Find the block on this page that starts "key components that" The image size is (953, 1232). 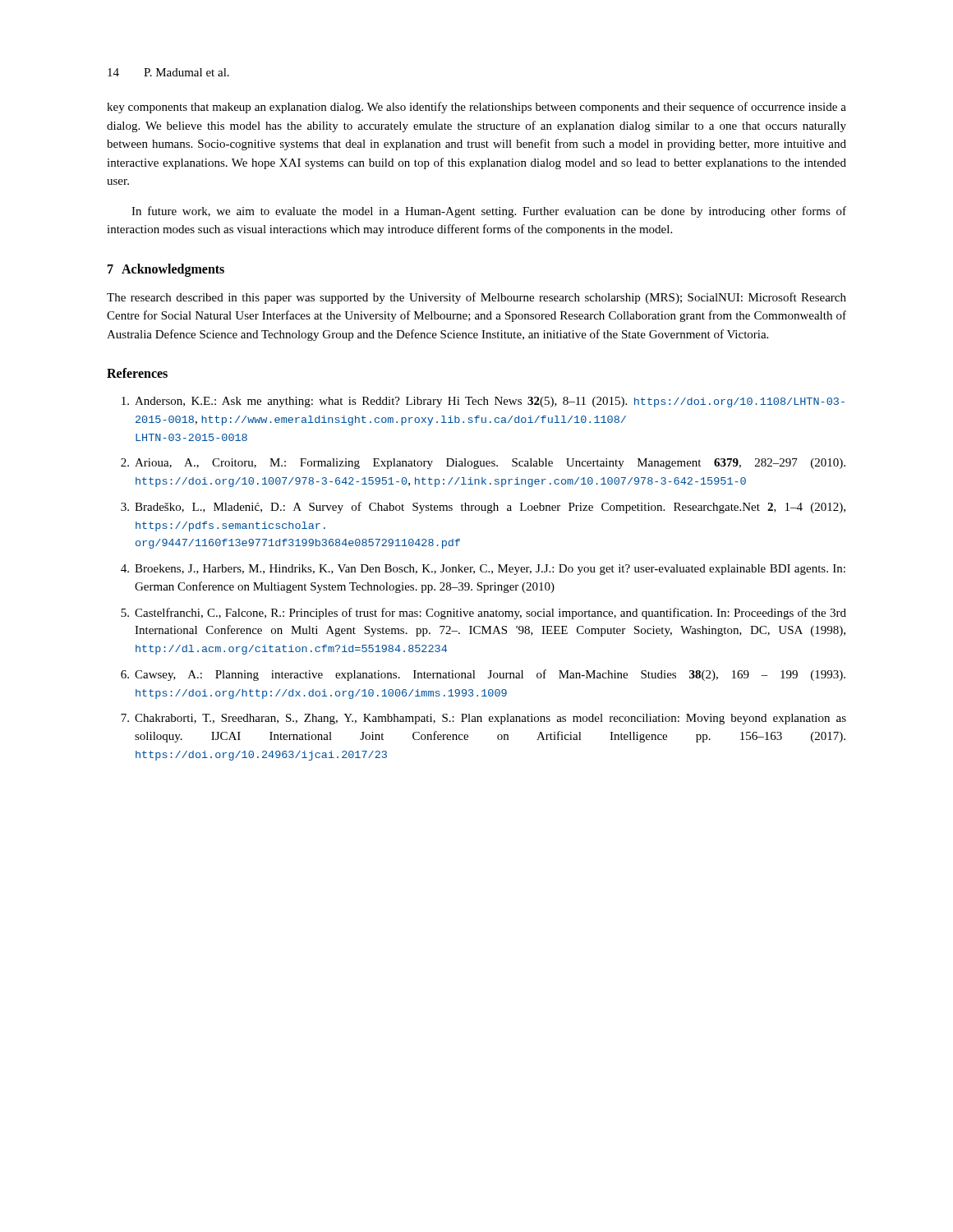click(476, 144)
